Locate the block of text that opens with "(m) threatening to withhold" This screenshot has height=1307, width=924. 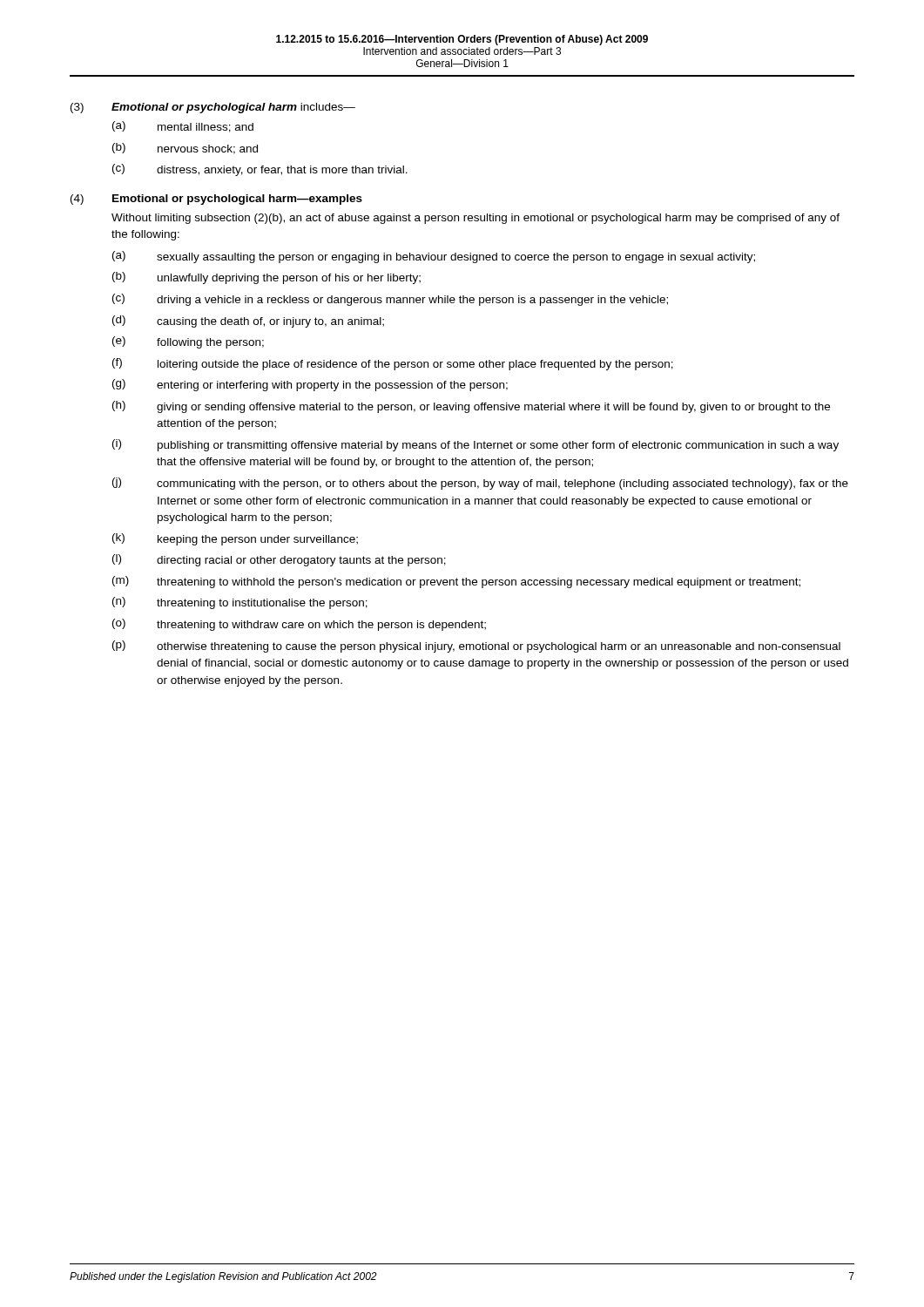[483, 582]
